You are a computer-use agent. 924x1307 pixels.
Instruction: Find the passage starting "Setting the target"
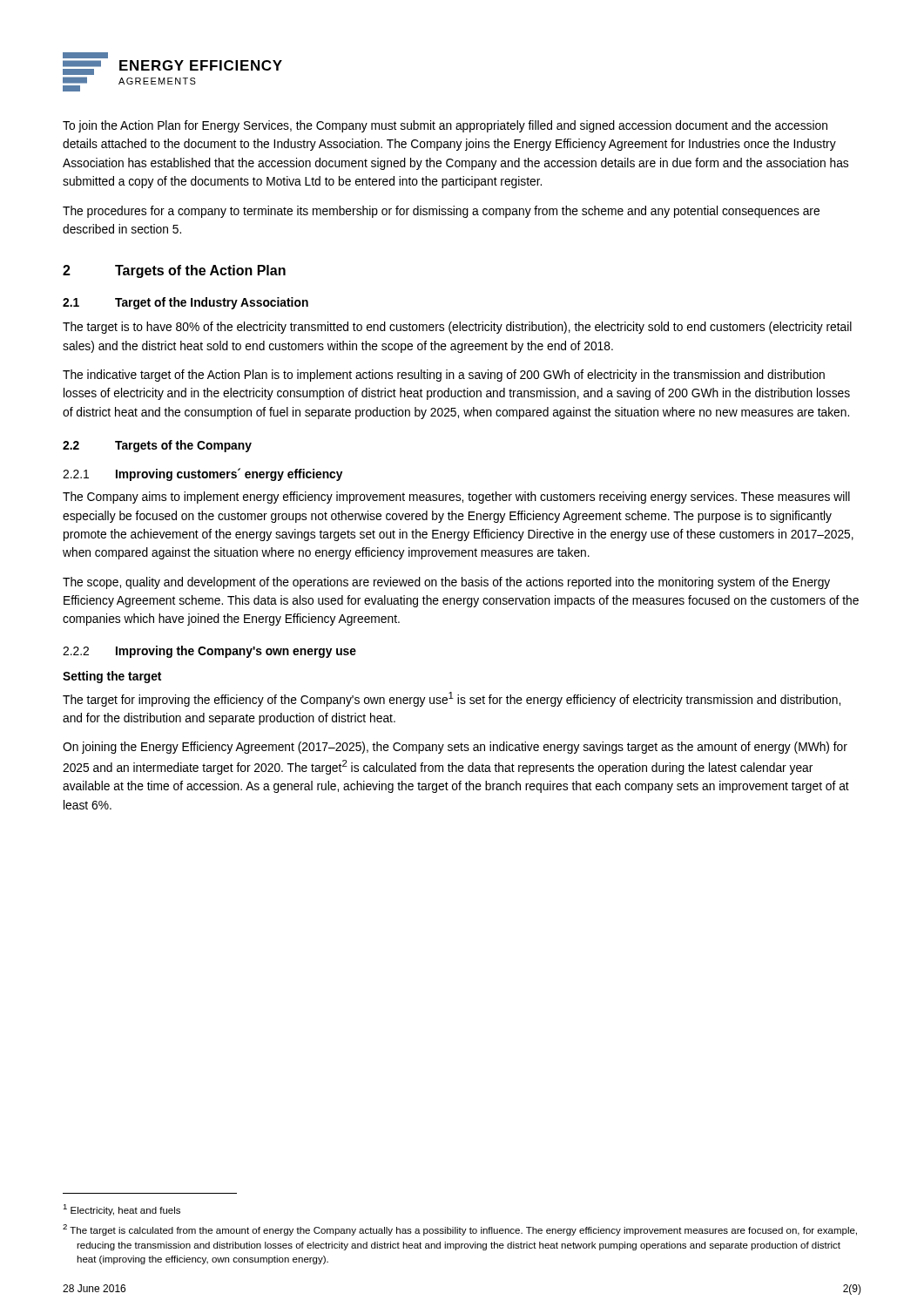click(x=112, y=677)
